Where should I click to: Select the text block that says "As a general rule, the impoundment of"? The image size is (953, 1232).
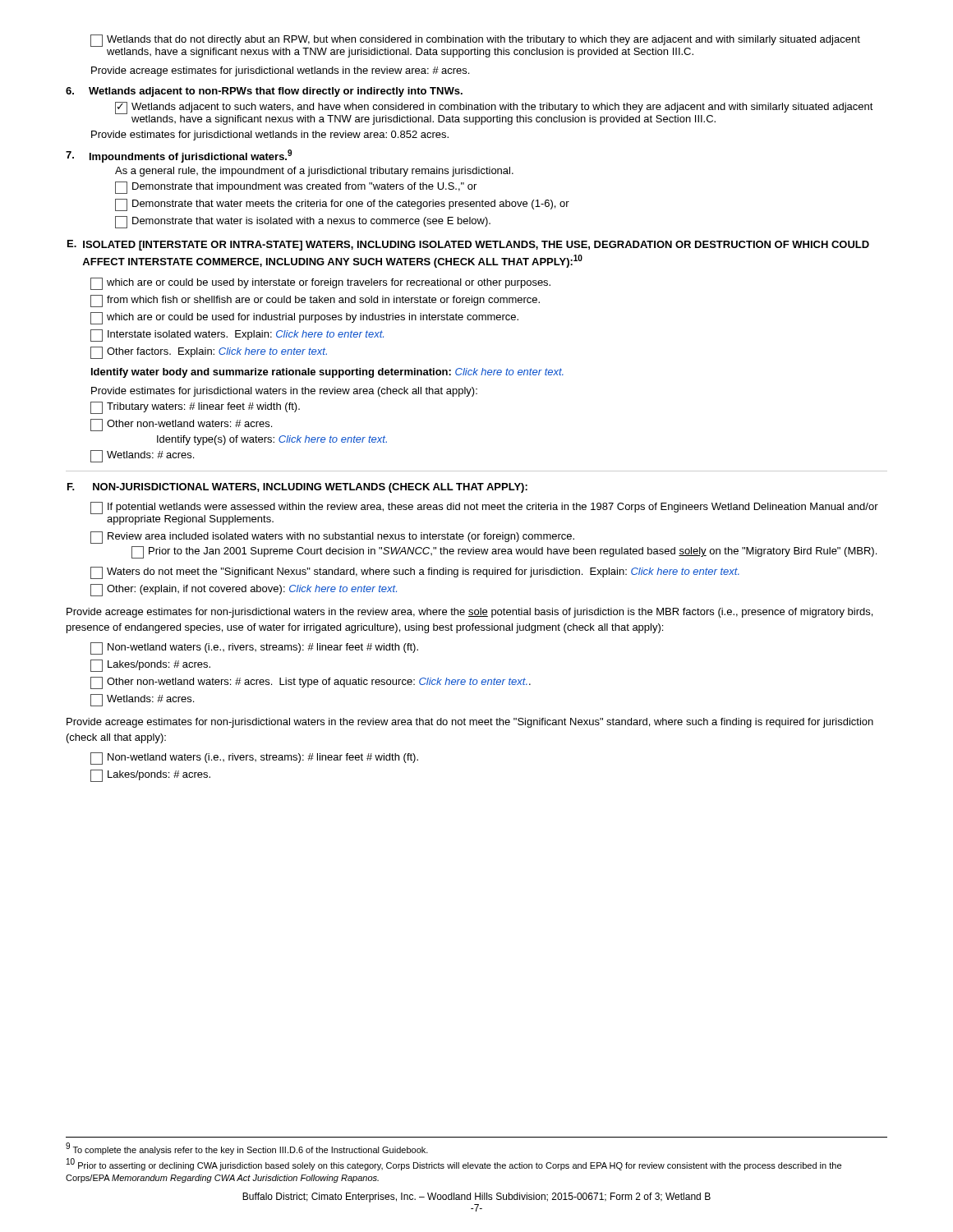[x=314, y=171]
